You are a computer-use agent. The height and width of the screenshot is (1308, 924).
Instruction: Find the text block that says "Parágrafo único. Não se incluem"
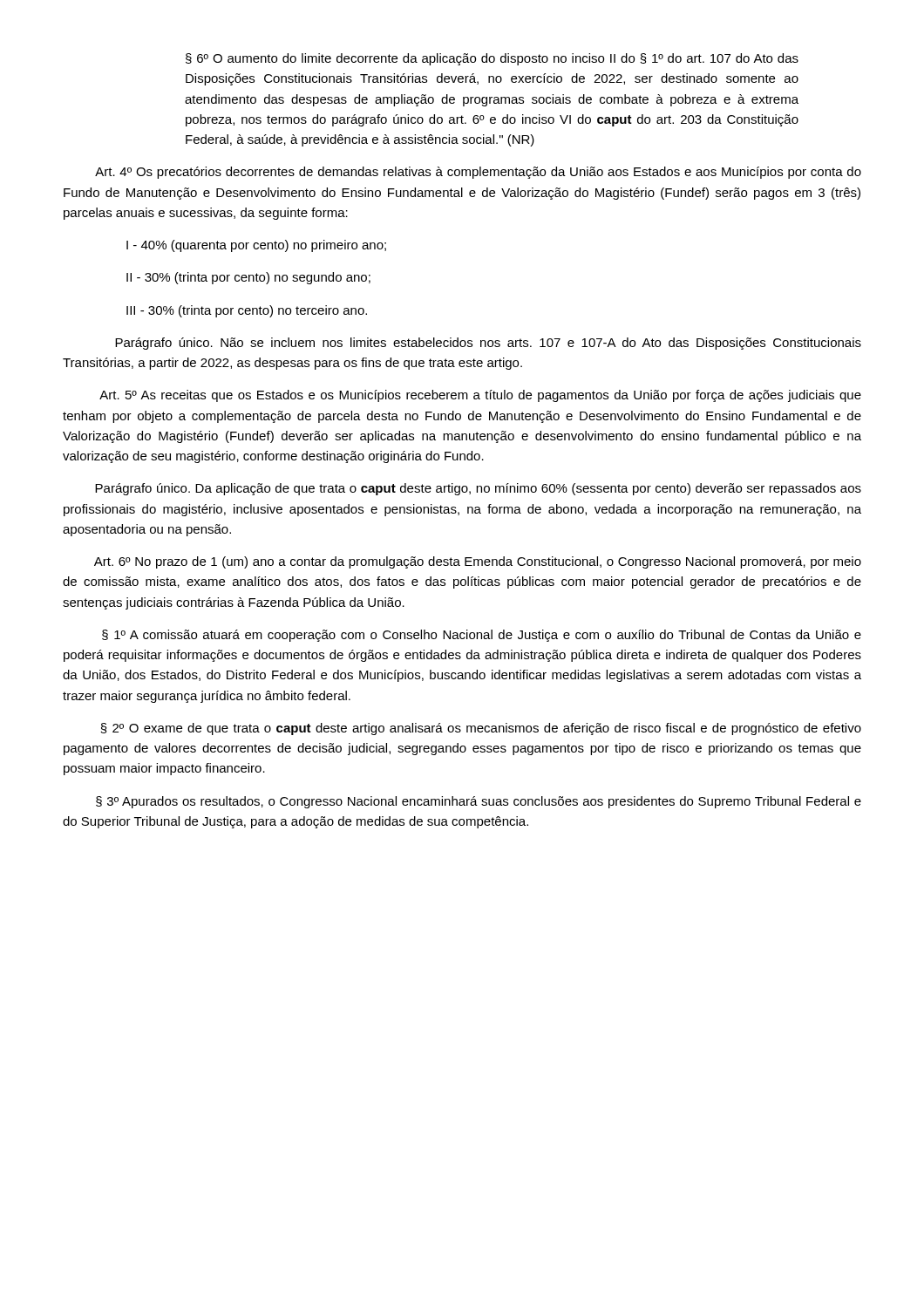point(462,352)
